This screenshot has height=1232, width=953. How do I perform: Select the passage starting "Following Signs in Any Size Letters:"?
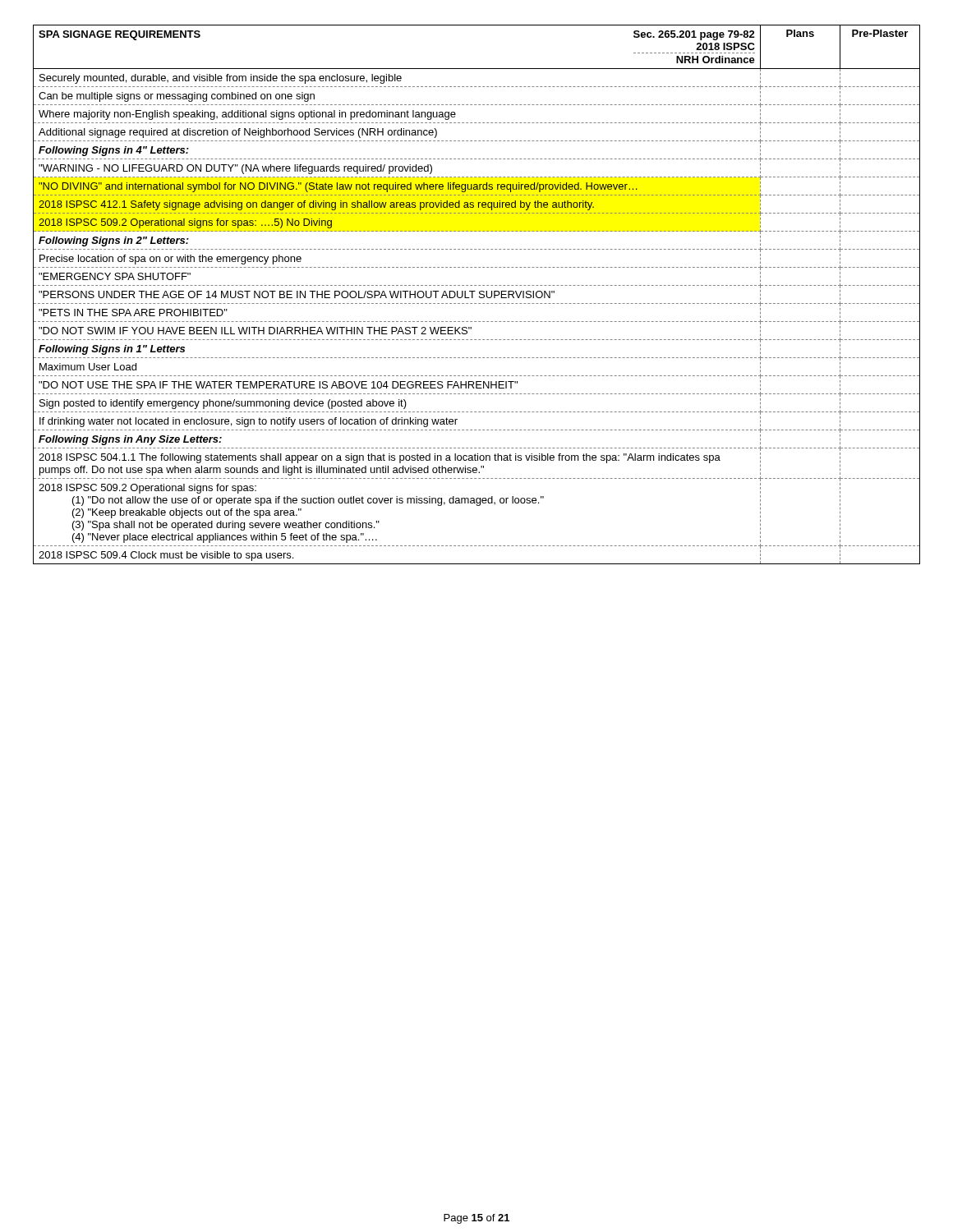click(x=130, y=439)
